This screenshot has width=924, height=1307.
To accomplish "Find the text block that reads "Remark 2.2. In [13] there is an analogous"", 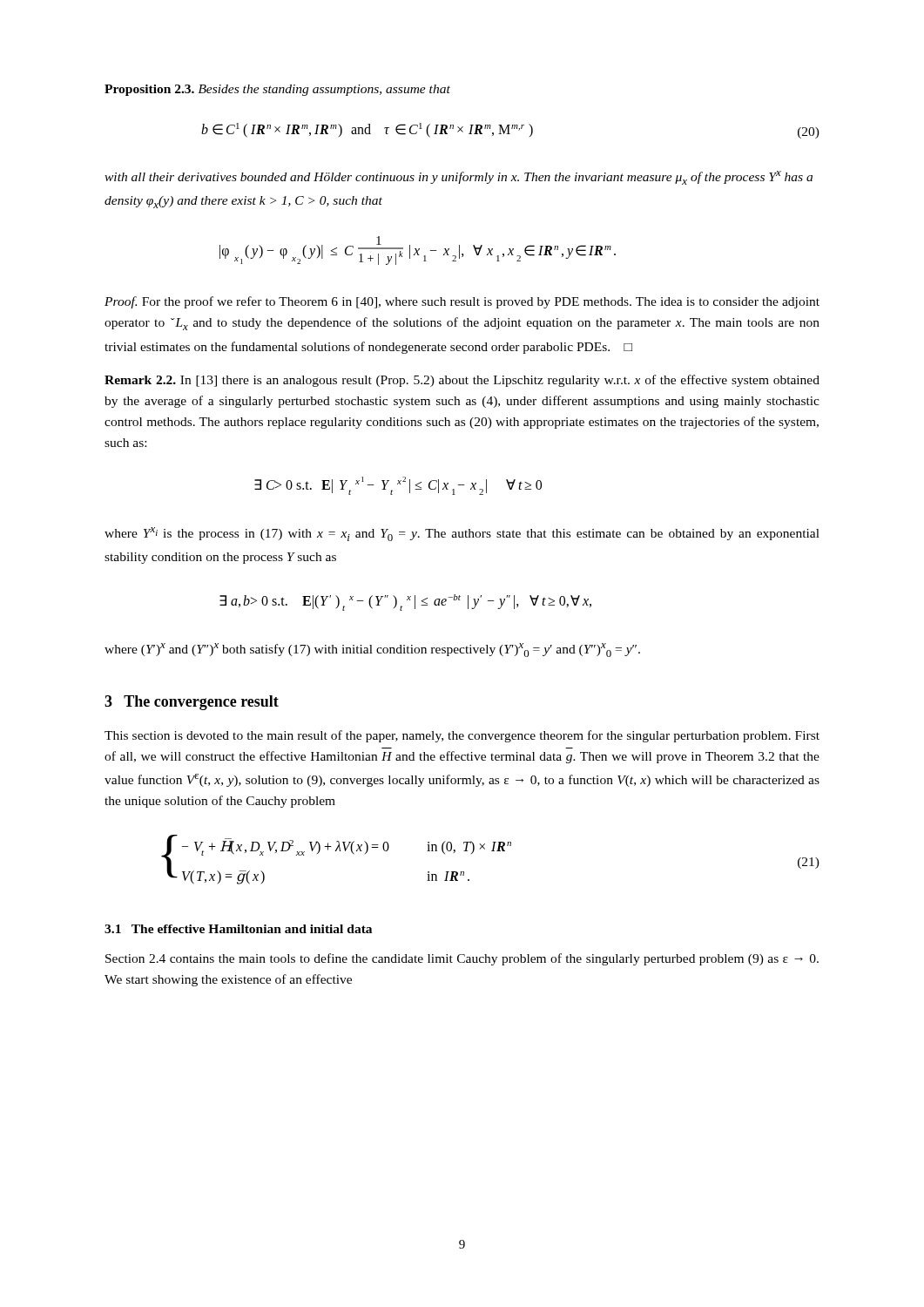I will click(462, 410).
